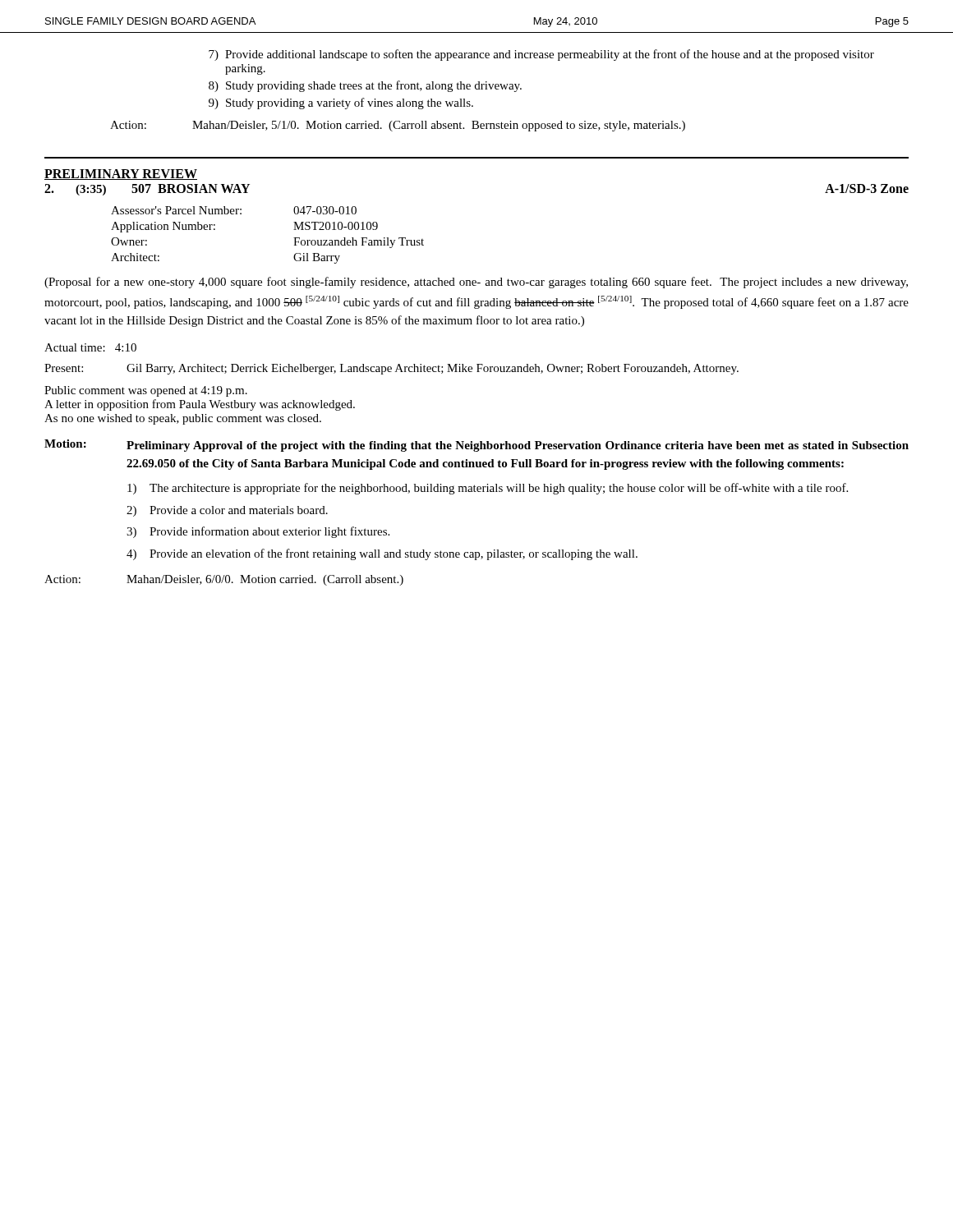The image size is (953, 1232).
Task: Where is the passage that starts "Public comment was"?
Action: coord(146,391)
